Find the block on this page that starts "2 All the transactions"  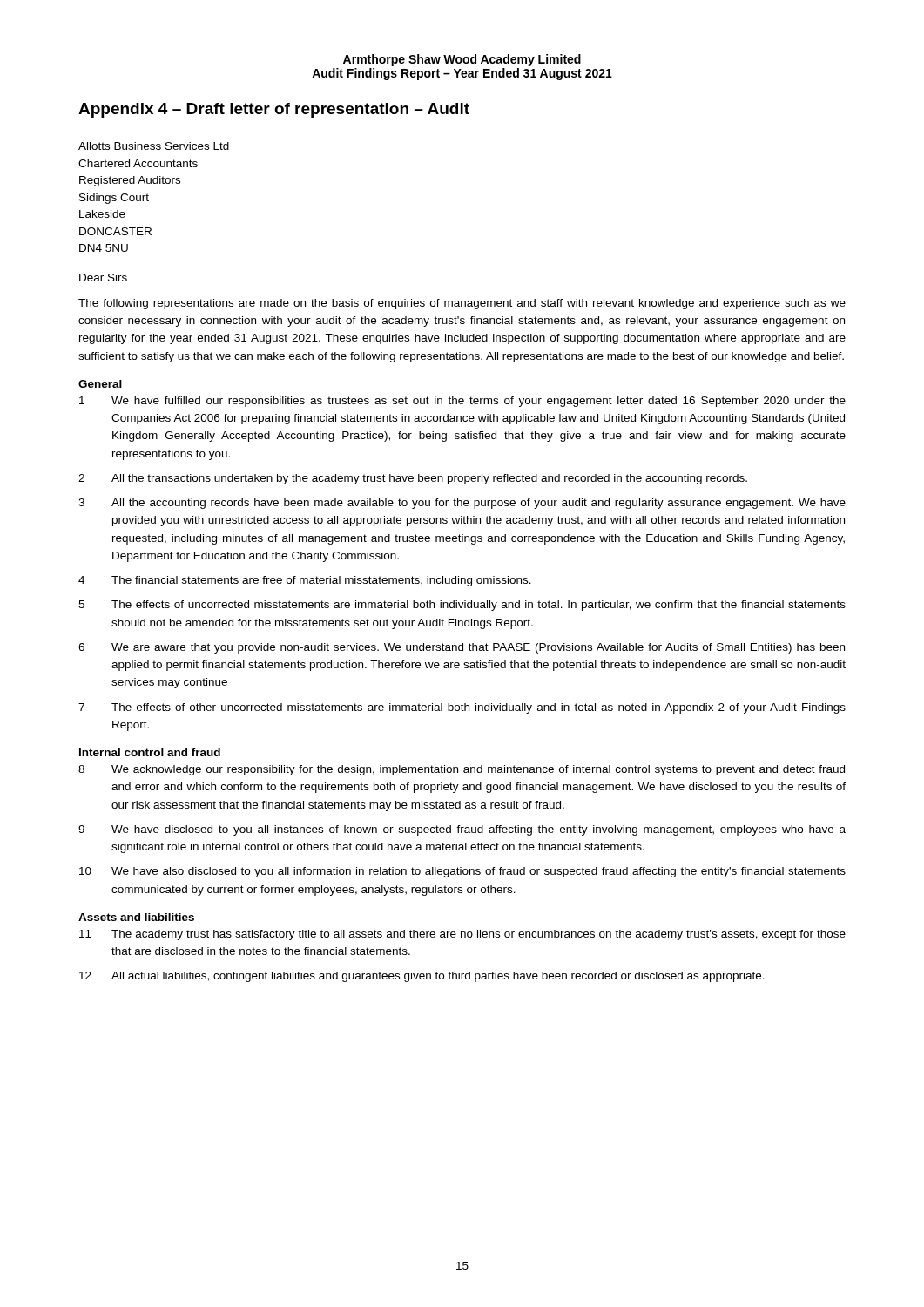[x=462, y=478]
